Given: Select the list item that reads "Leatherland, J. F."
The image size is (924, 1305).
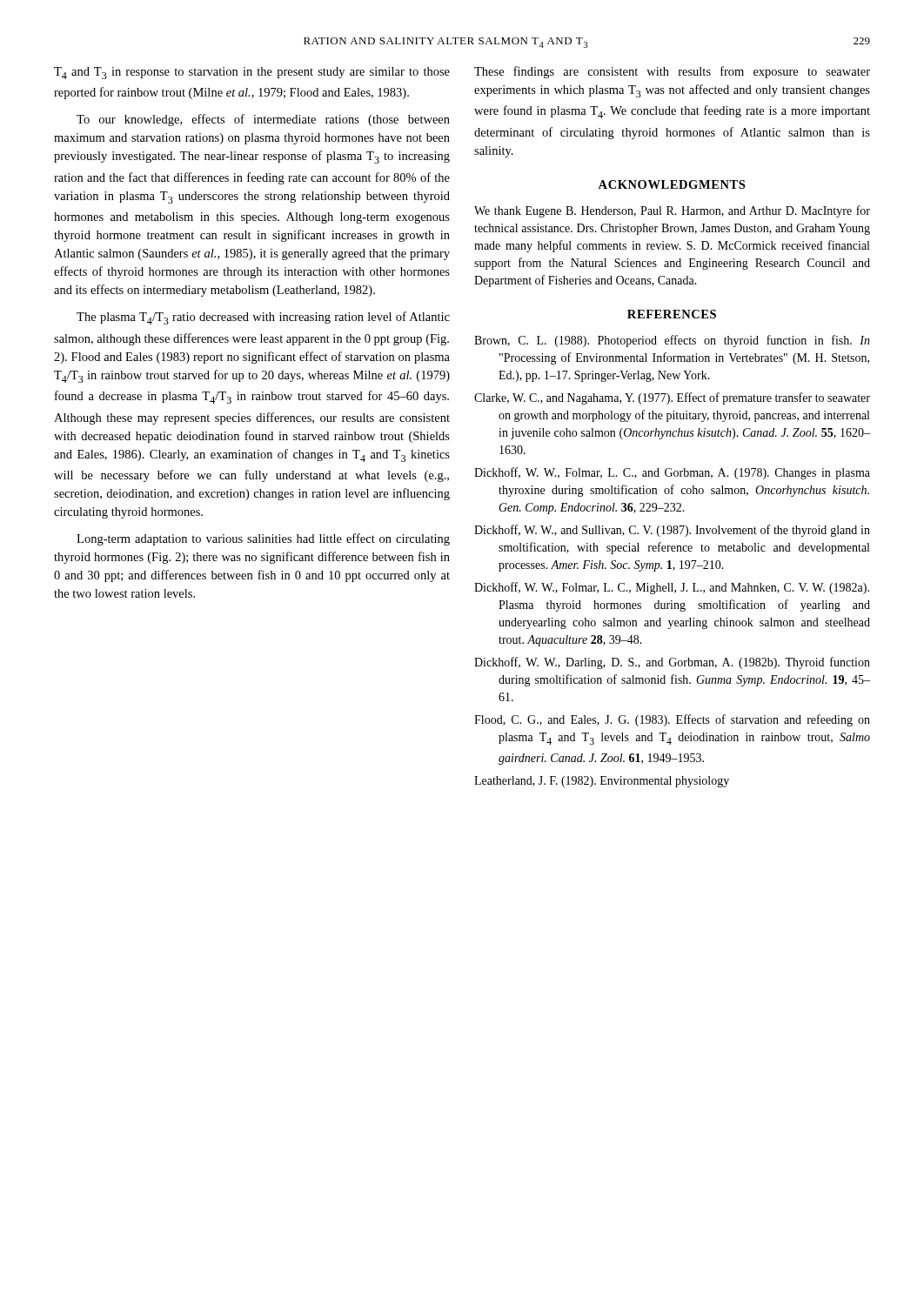Looking at the screenshot, I should [x=602, y=781].
